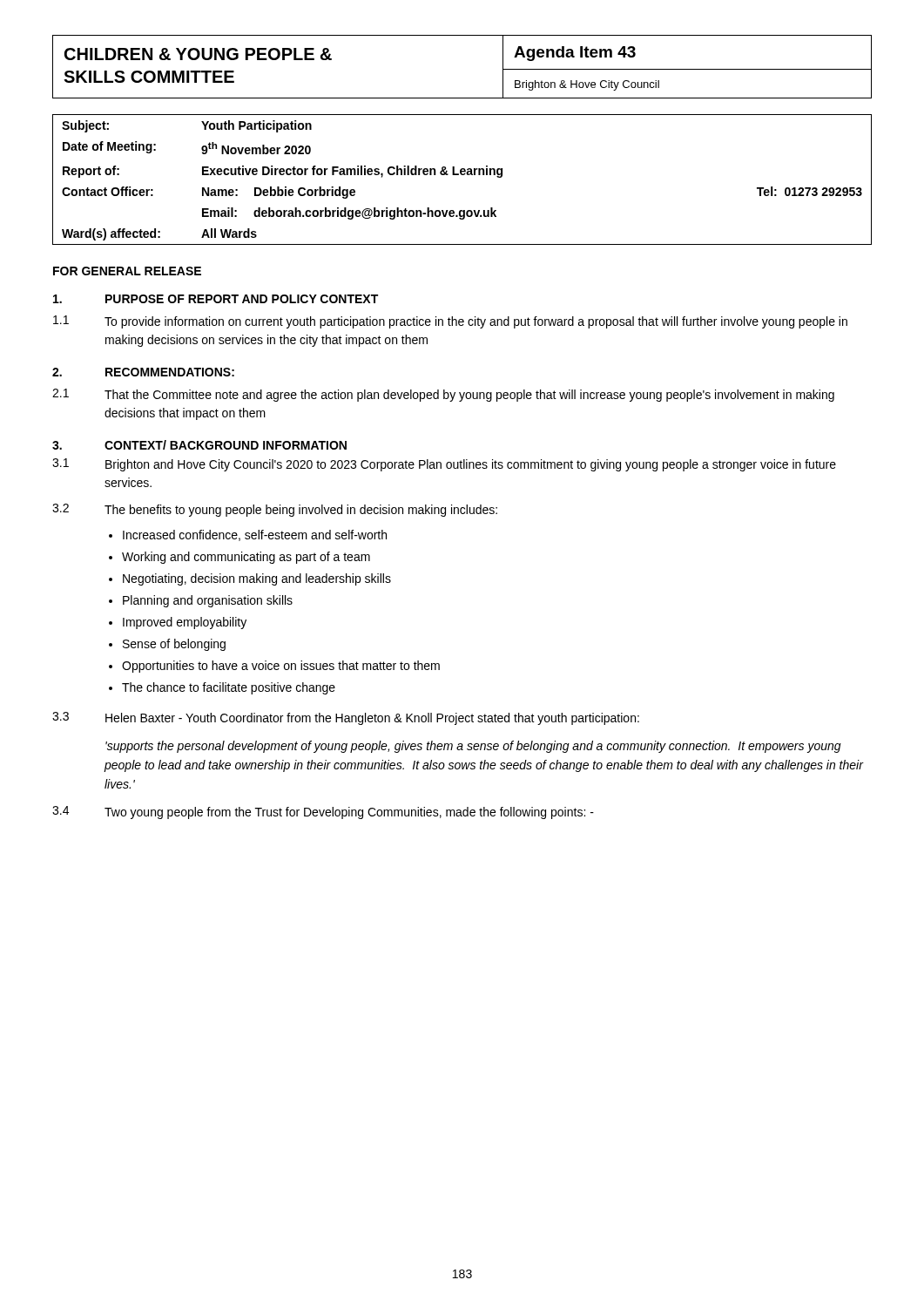Screen dimensions: 1307x924
Task: Click on the element starting "Negotiating, decision making and leadership skills"
Action: [256, 578]
